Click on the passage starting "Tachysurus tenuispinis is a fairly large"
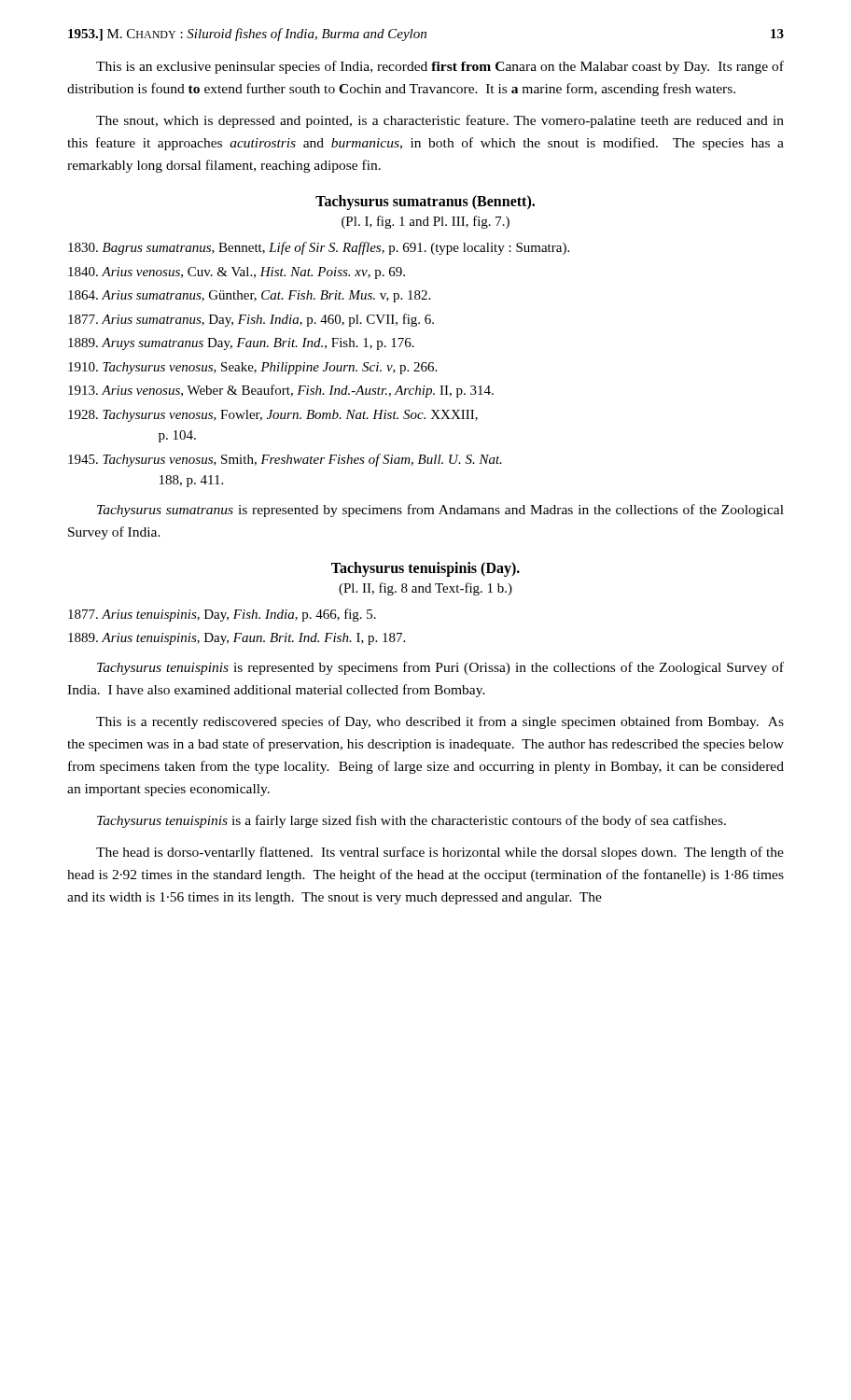The height and width of the screenshot is (1400, 851). click(426, 820)
